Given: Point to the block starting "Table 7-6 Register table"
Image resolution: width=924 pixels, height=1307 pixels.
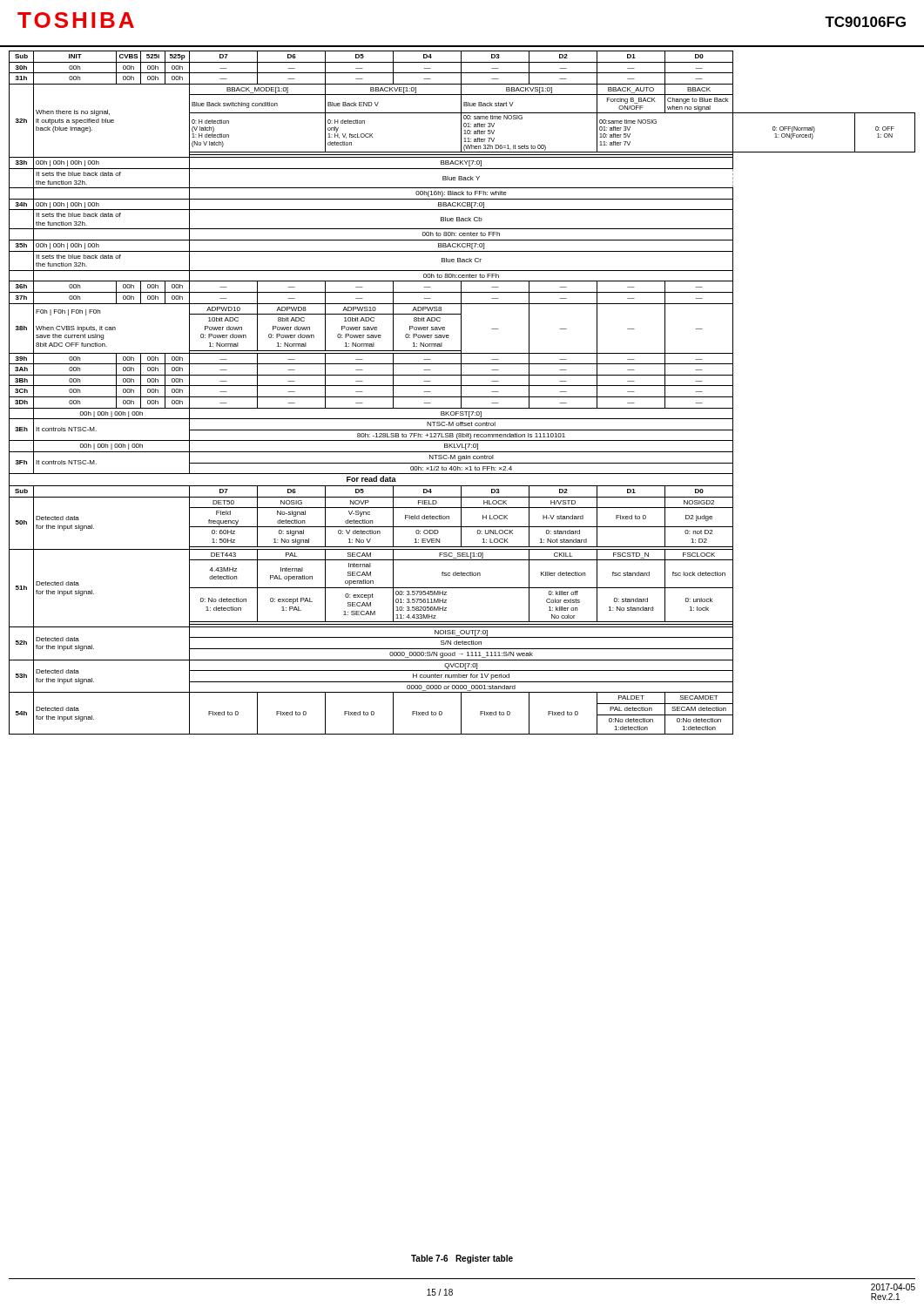Looking at the screenshot, I should [462, 1259].
